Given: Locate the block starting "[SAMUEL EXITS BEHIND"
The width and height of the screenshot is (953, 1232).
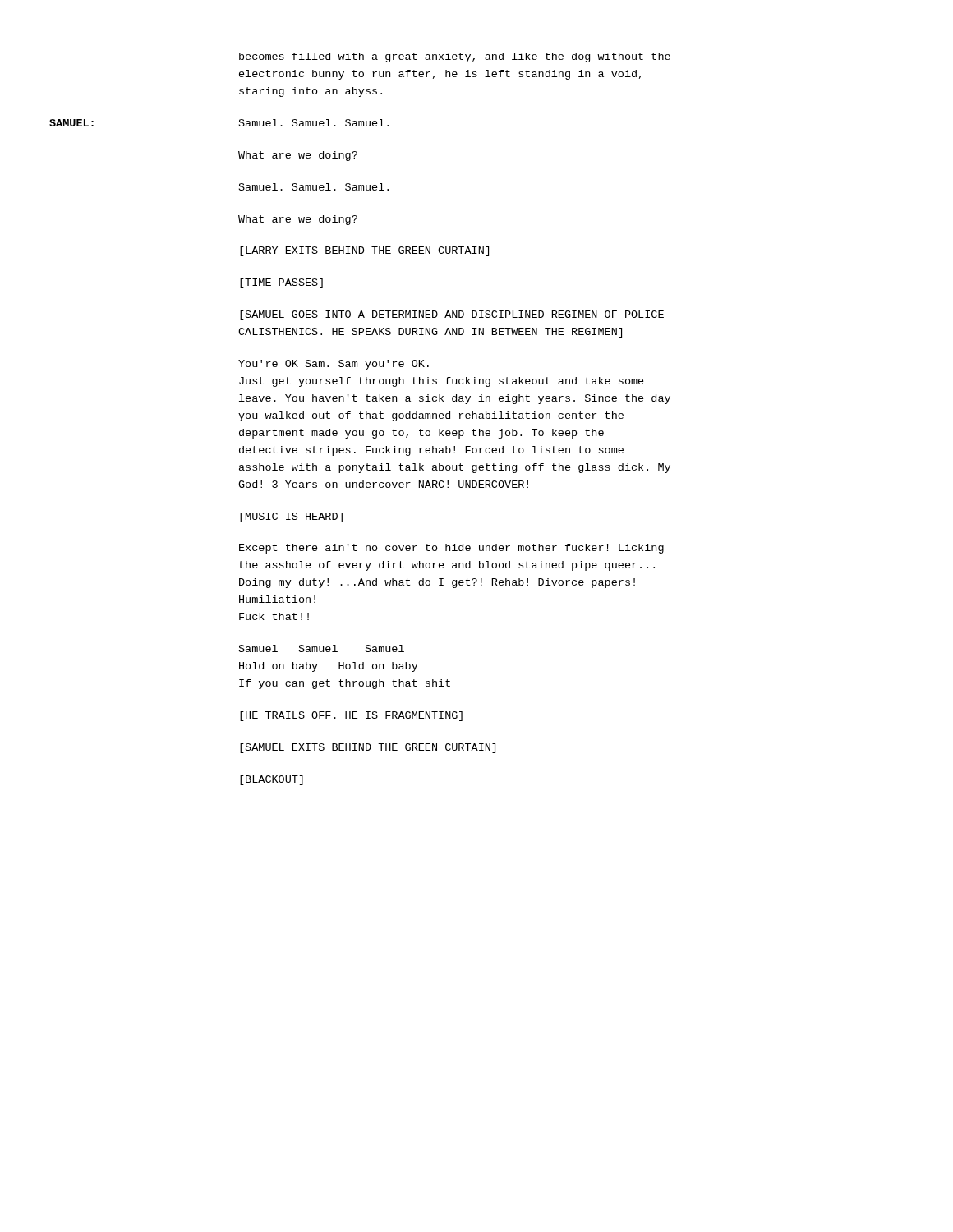Looking at the screenshot, I should [368, 748].
